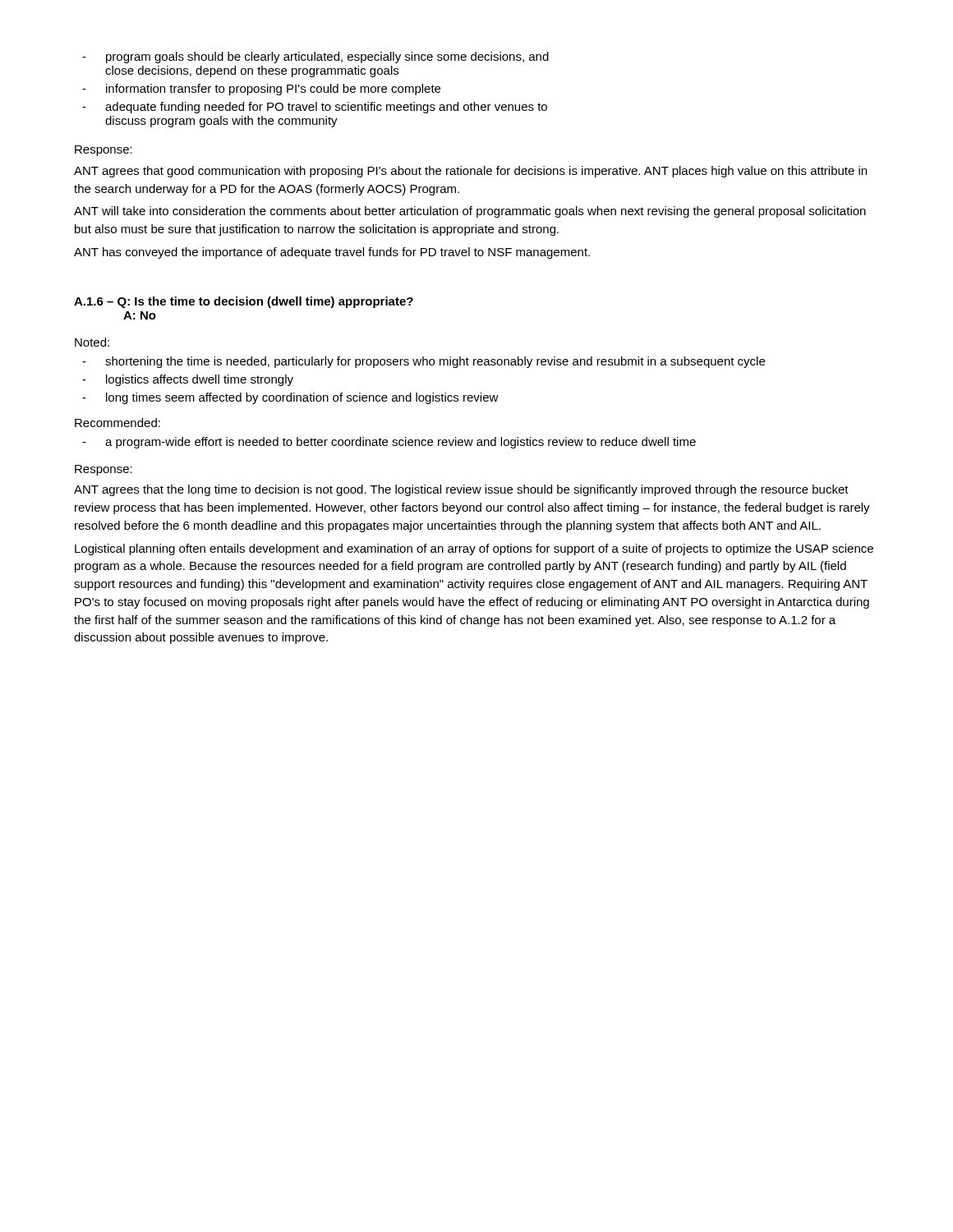Navigate to the text starting "Response: ANT agrees that the long time"
This screenshot has width=953, height=1232.
(476, 553)
